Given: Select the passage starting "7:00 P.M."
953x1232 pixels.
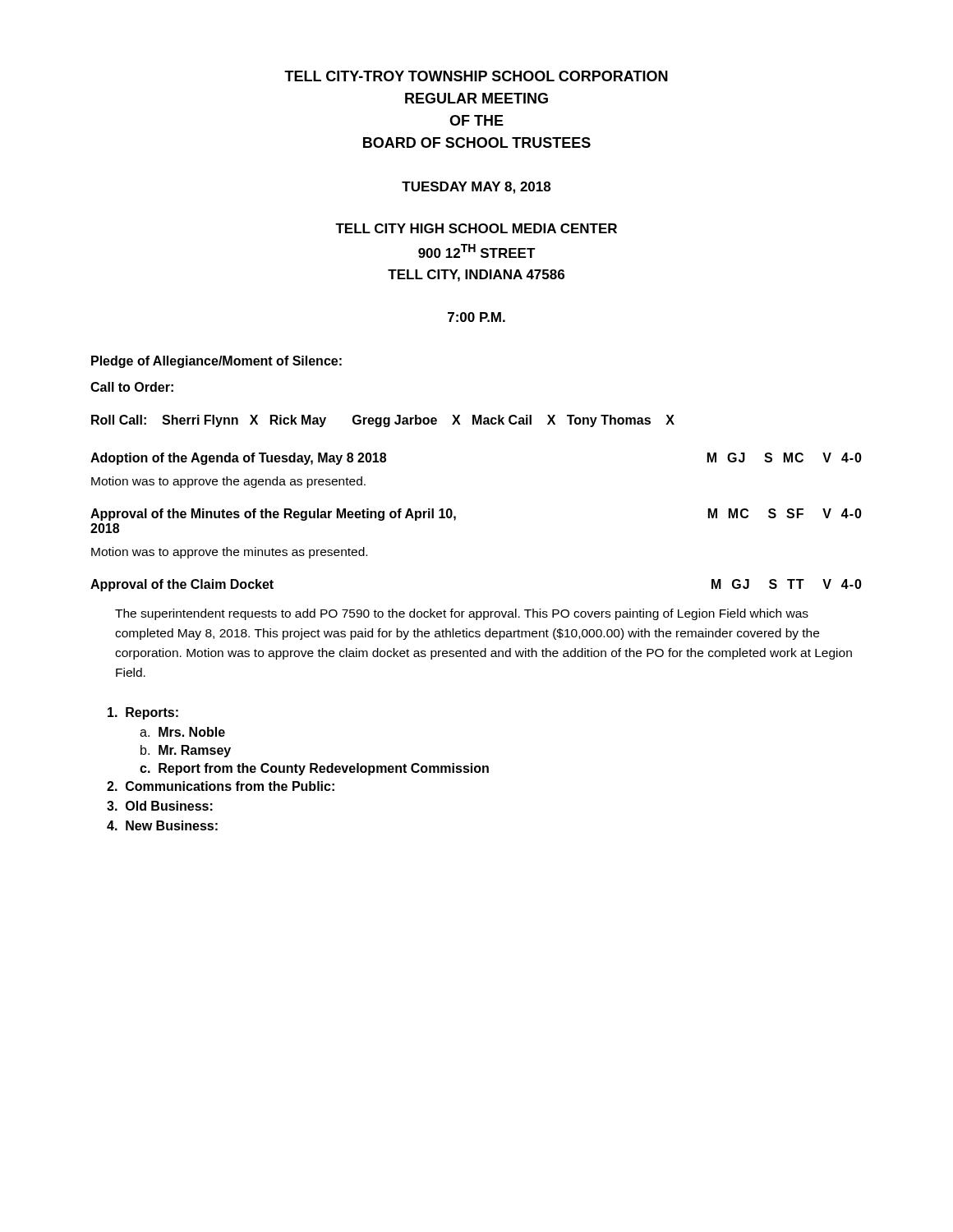Looking at the screenshot, I should coord(476,318).
